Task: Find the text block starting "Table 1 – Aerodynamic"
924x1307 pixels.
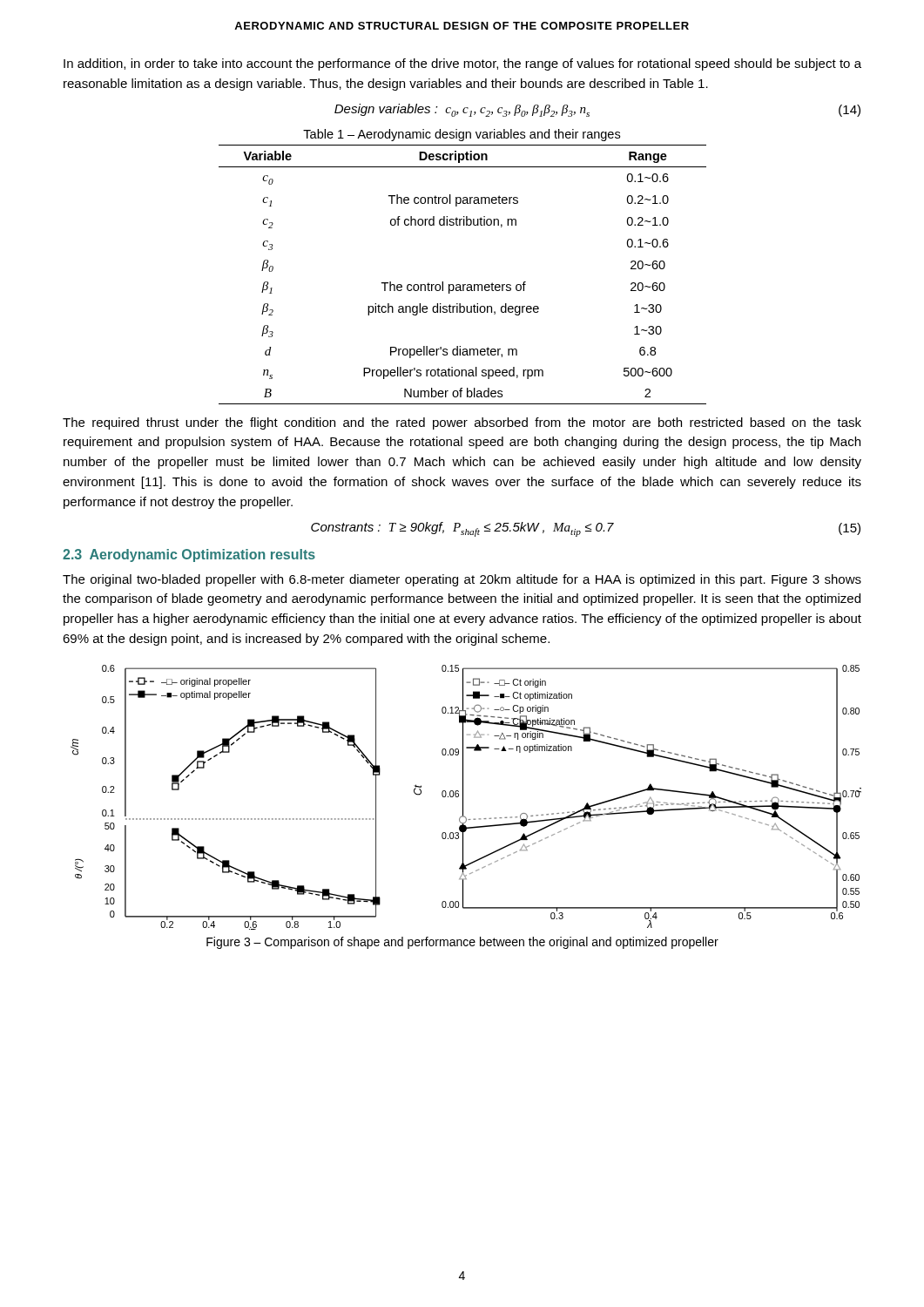Action: [462, 134]
